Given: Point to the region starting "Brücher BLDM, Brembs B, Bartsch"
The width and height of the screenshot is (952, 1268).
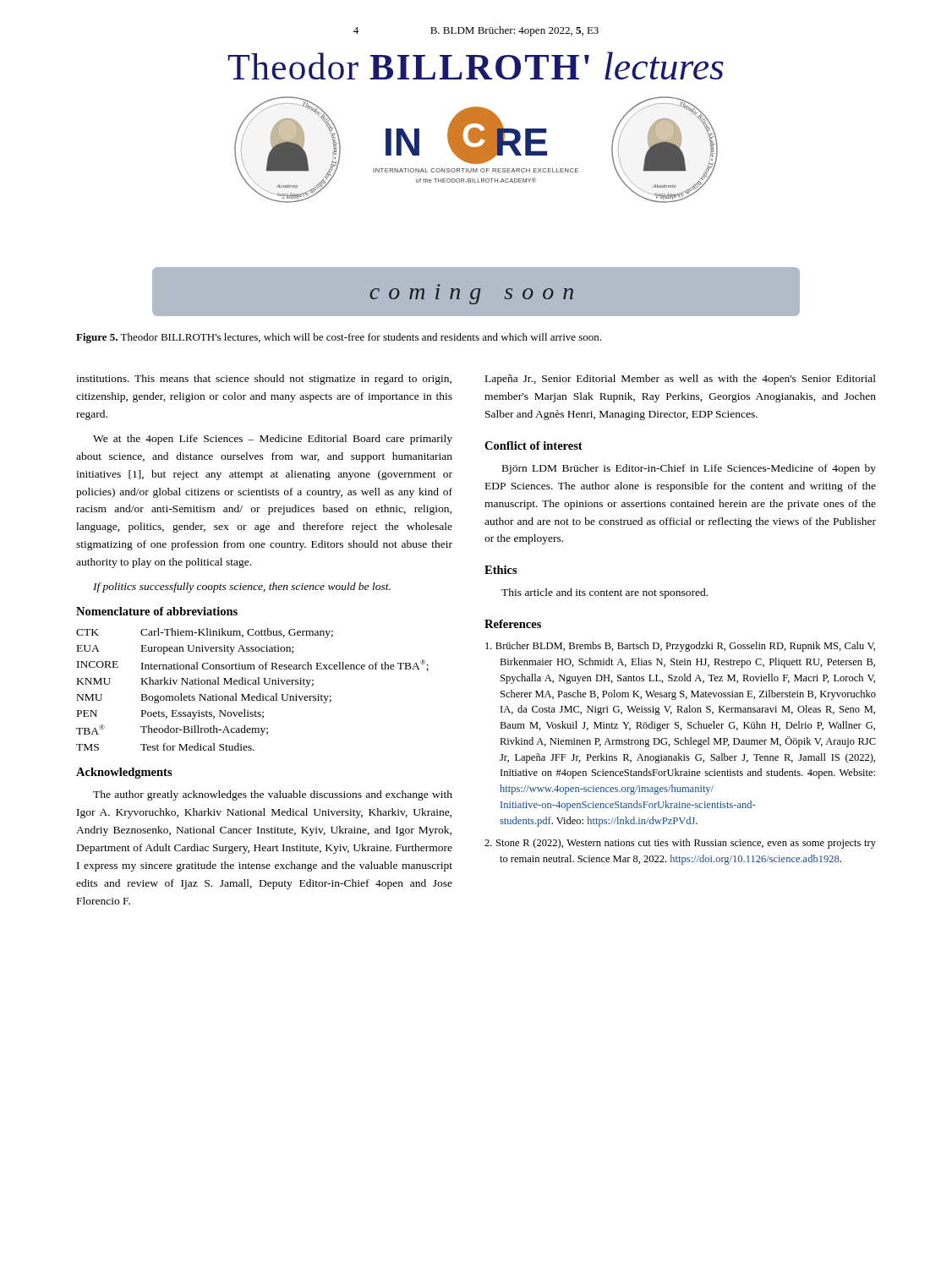Looking at the screenshot, I should pyautogui.click(x=680, y=733).
